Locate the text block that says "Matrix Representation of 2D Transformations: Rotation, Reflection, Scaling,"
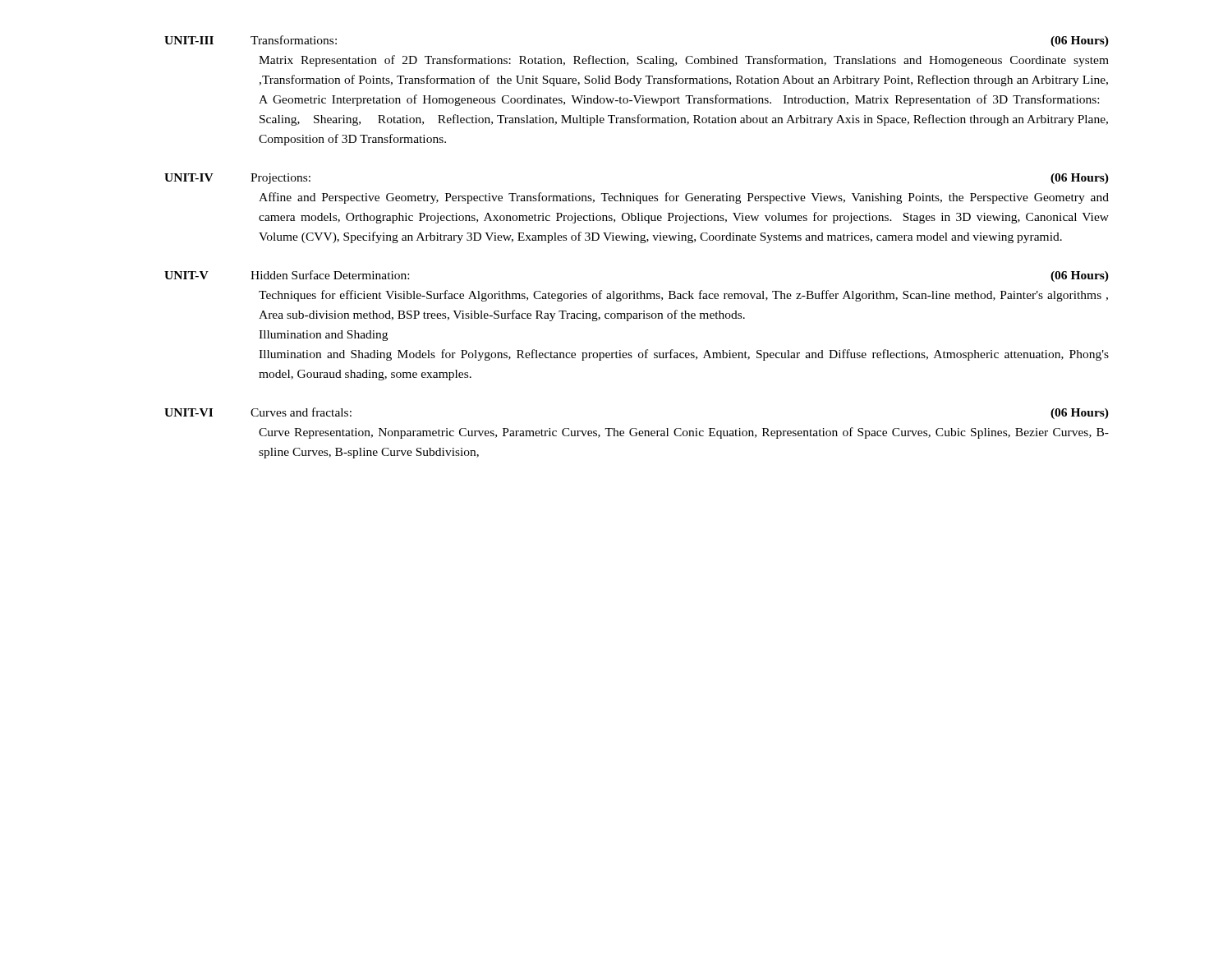 coord(684,99)
